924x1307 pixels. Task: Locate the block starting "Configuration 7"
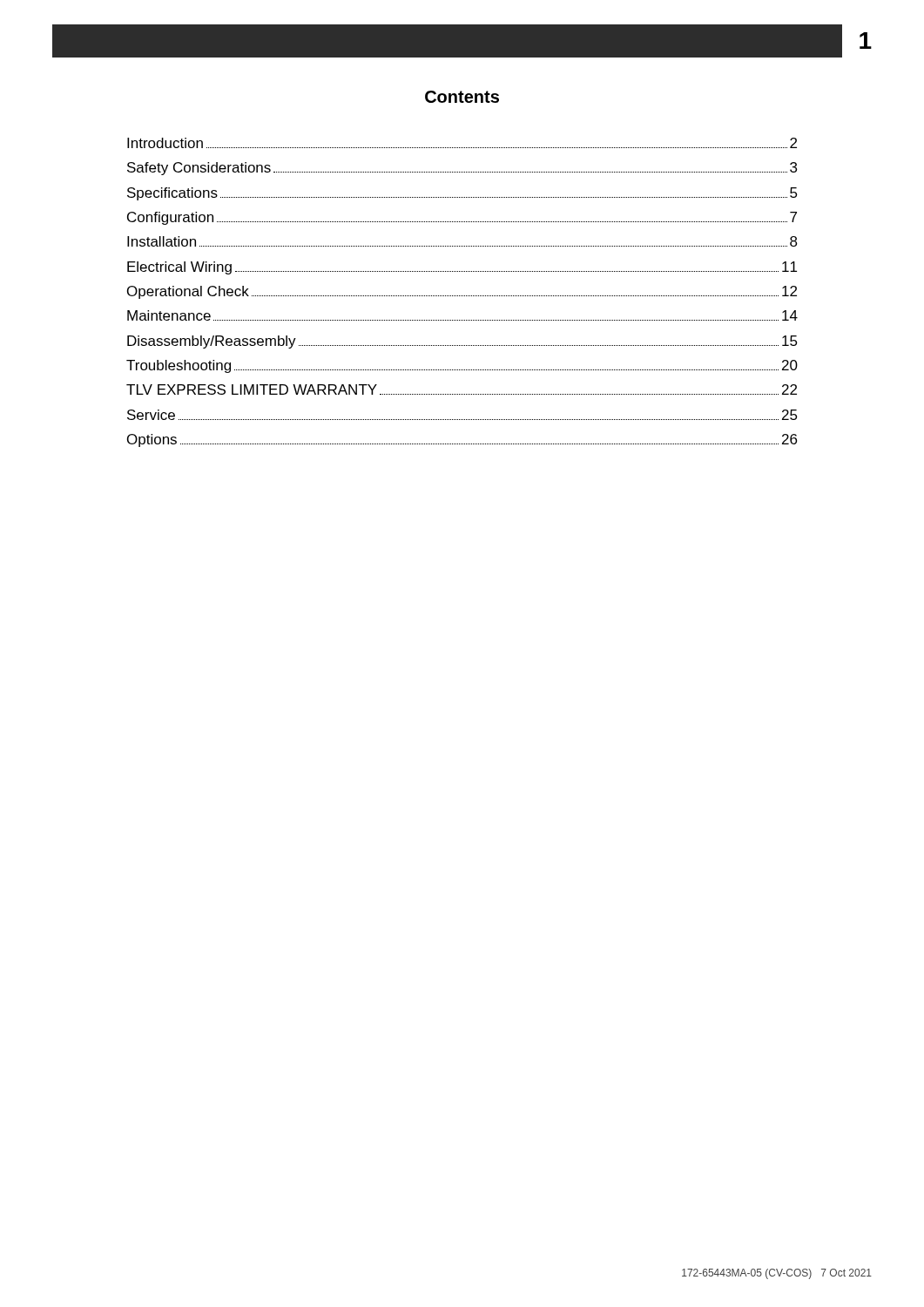pos(462,218)
